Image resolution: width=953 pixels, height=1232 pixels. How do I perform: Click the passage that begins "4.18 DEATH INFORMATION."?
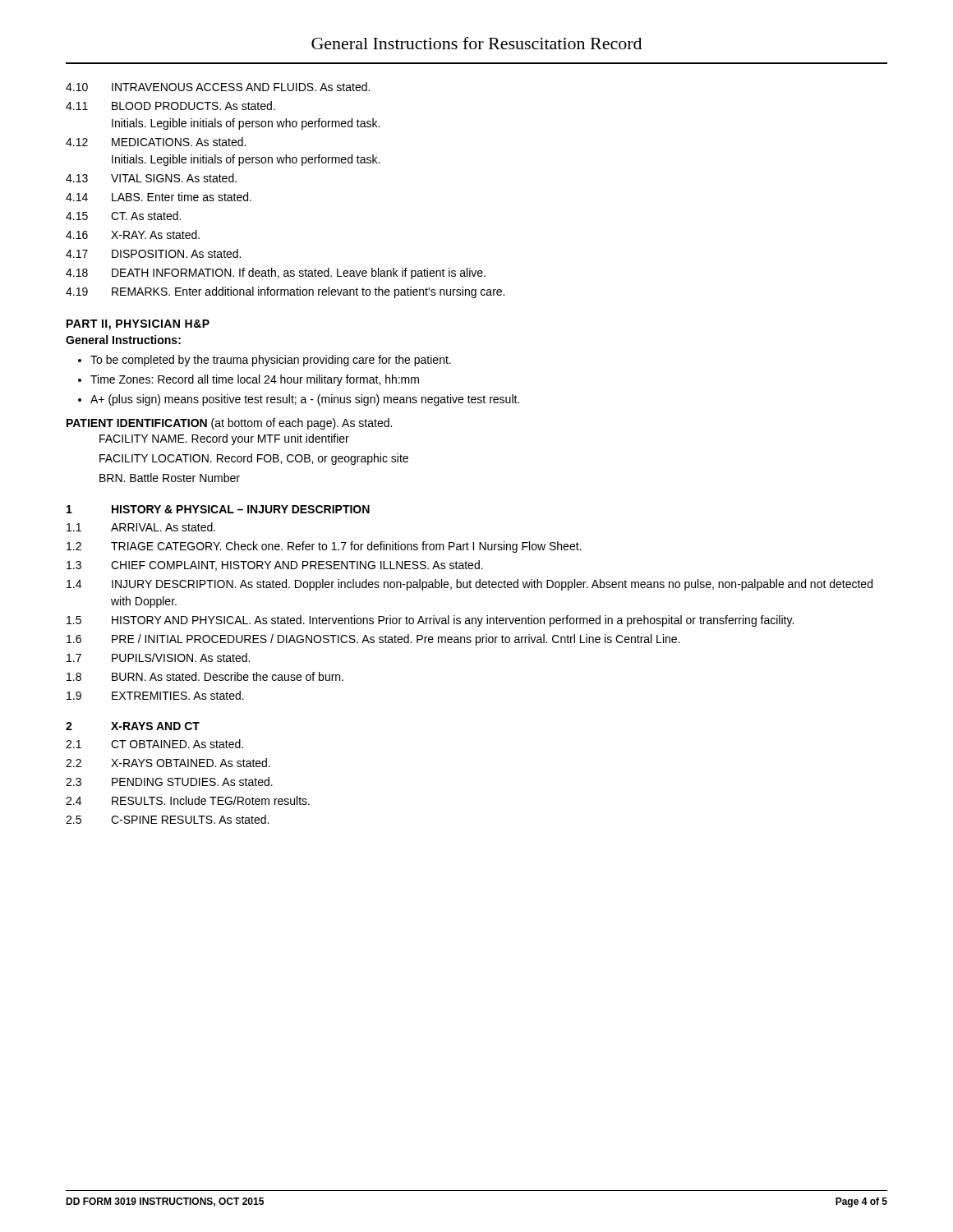pos(476,273)
